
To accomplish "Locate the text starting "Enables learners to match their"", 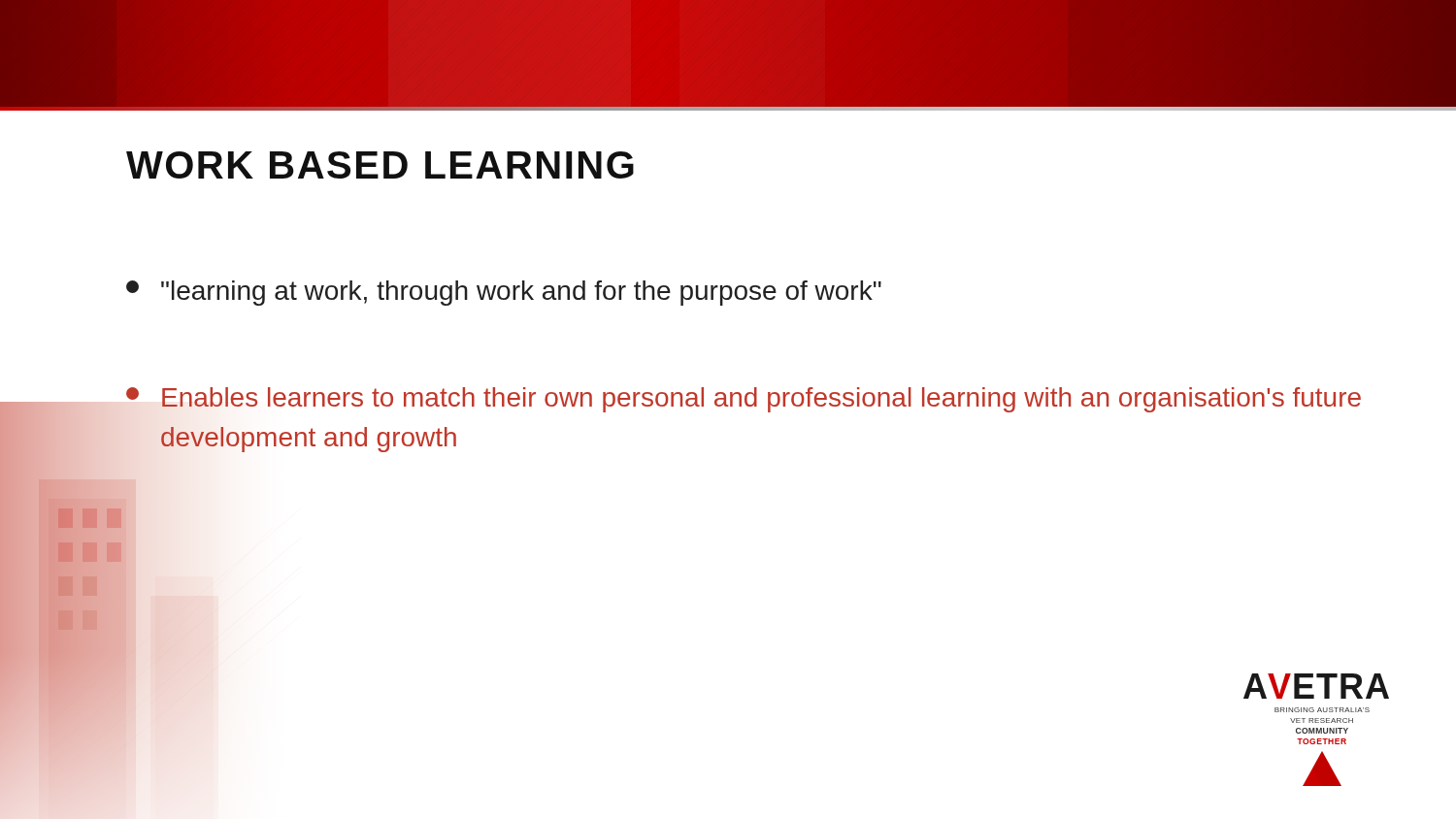I will point(752,418).
